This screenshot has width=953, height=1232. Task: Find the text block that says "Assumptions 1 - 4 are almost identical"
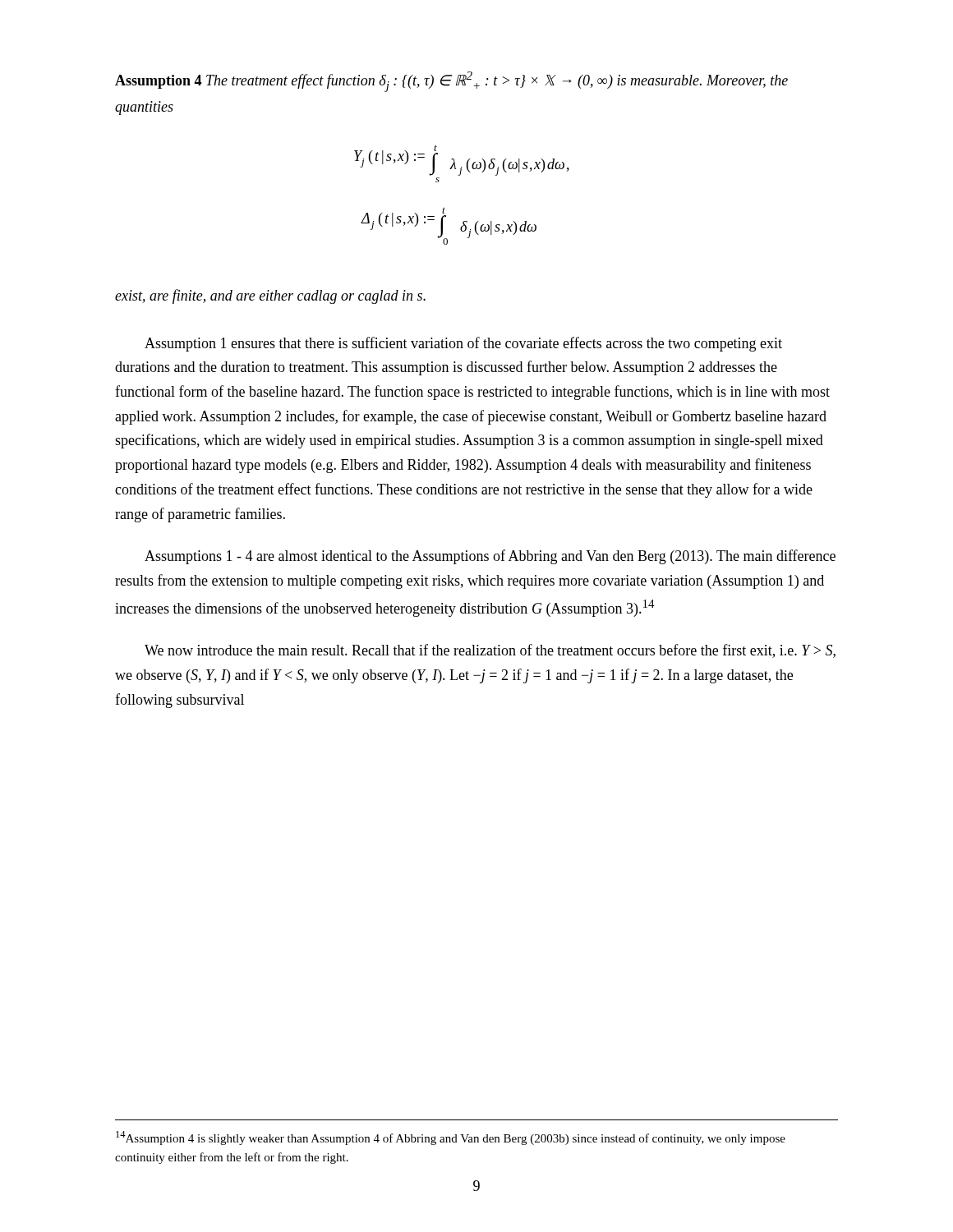[475, 582]
